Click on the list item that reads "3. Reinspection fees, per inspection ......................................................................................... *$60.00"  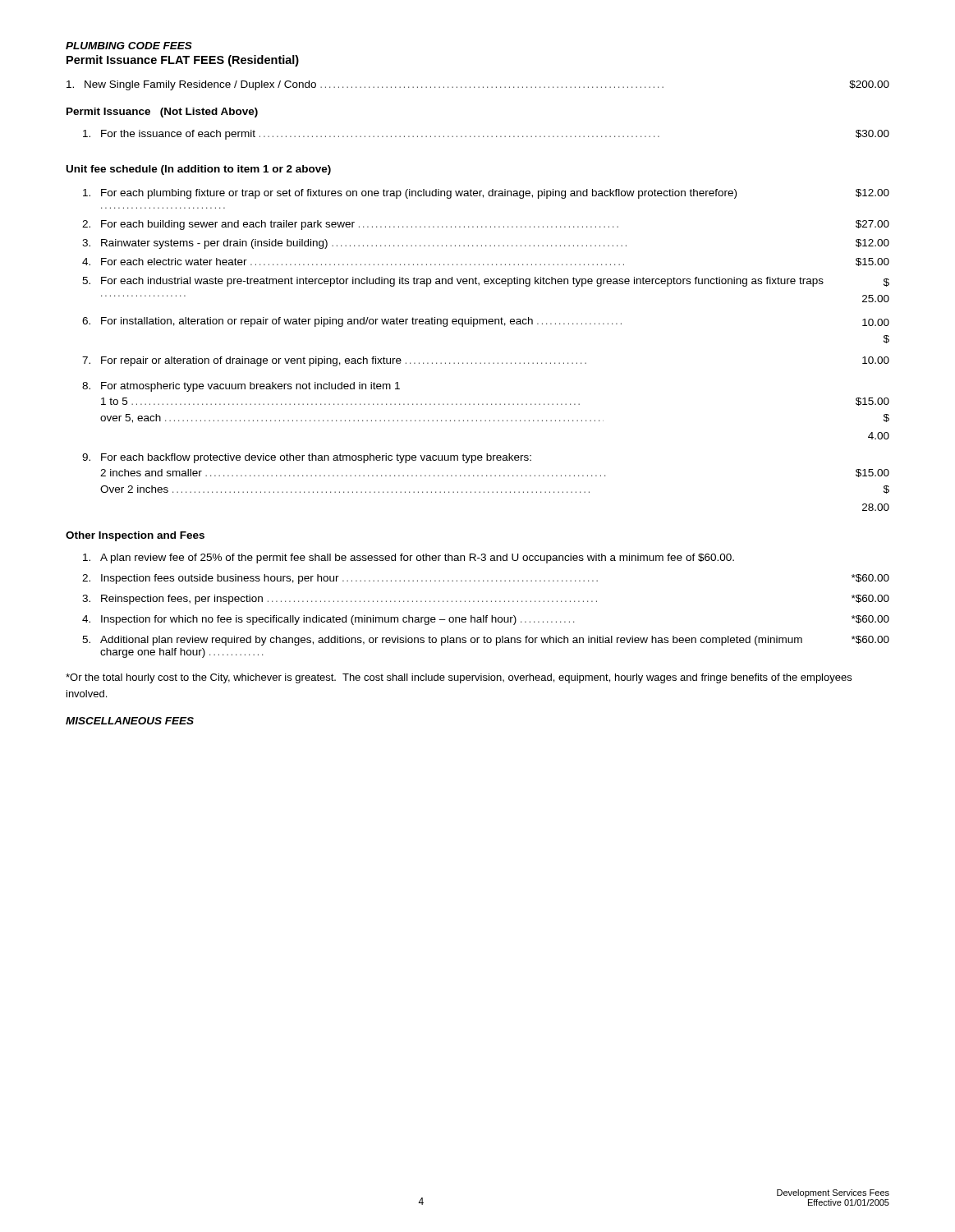coord(486,599)
